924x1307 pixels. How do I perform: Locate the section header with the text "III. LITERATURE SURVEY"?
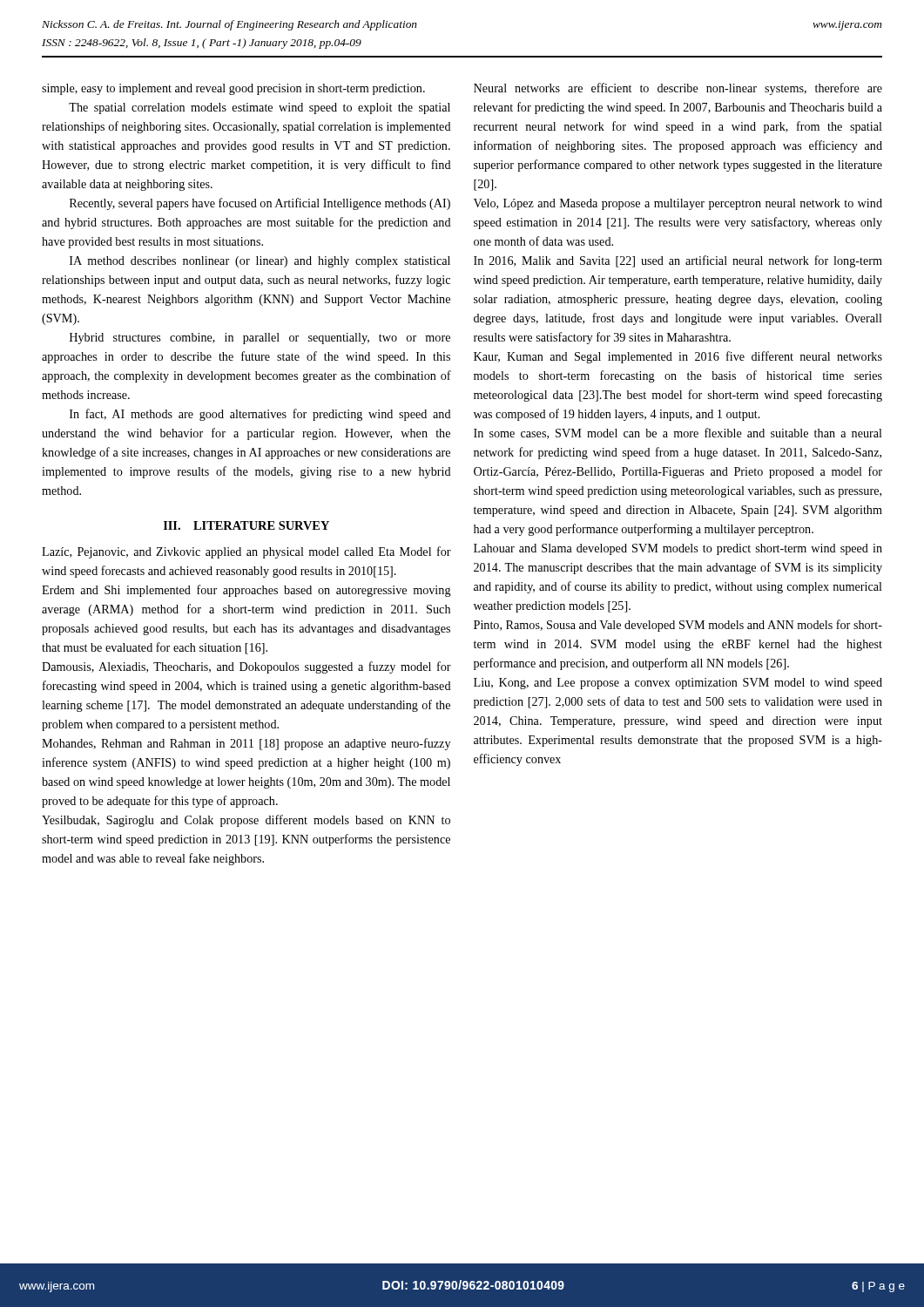[246, 525]
